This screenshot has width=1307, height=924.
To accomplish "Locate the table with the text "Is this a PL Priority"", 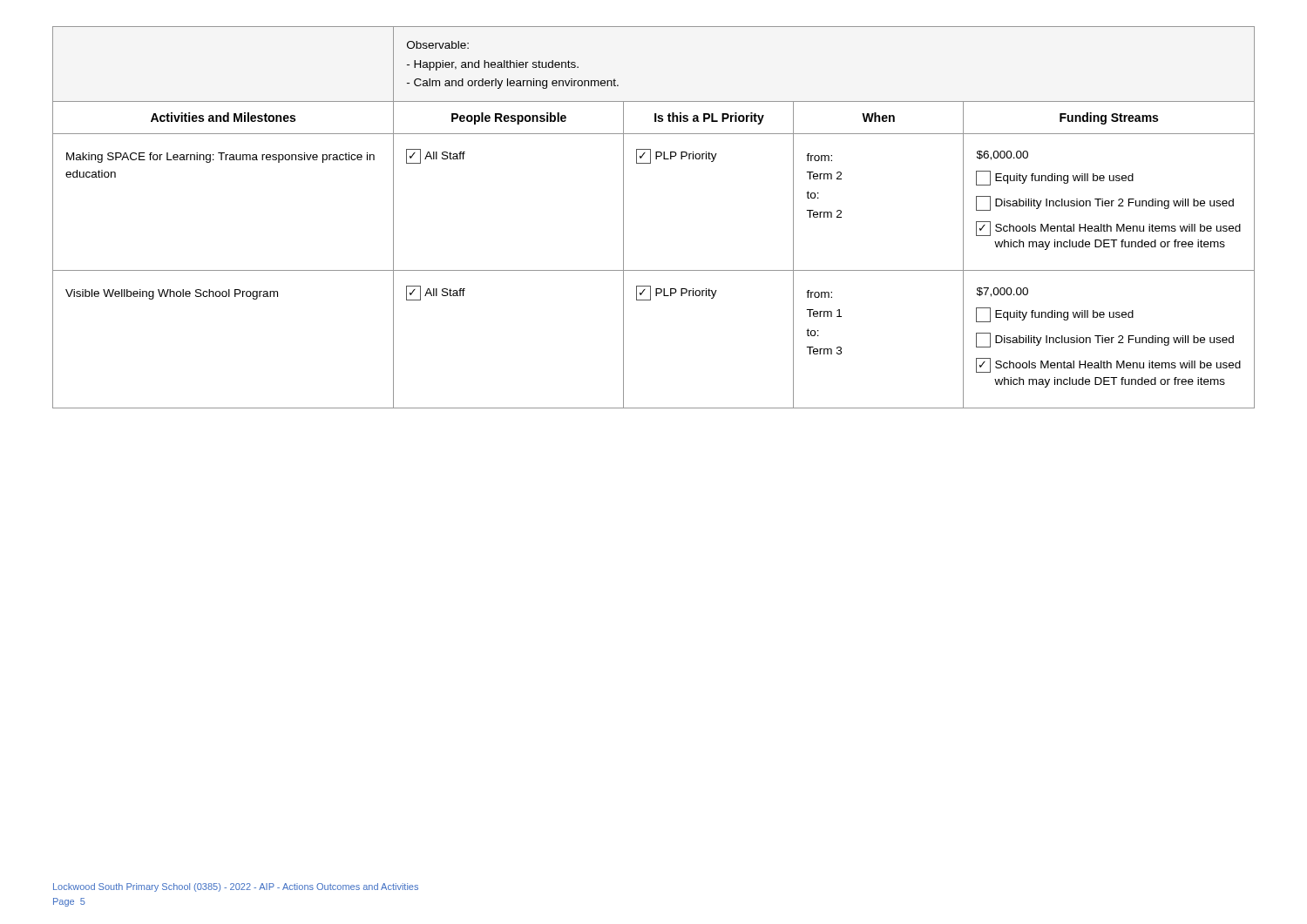I will tap(654, 217).
